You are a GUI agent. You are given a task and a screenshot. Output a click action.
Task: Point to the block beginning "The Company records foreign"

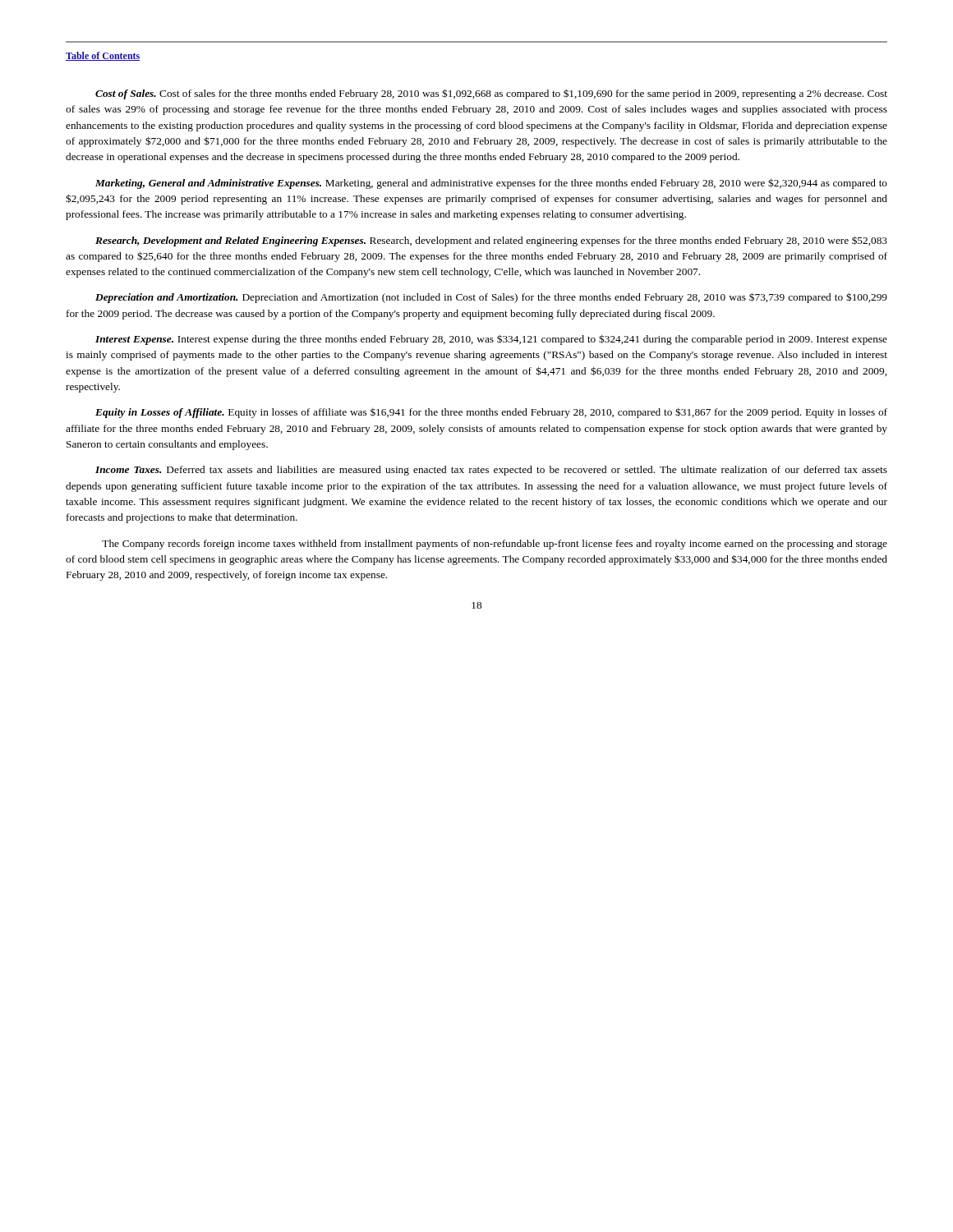tap(476, 559)
